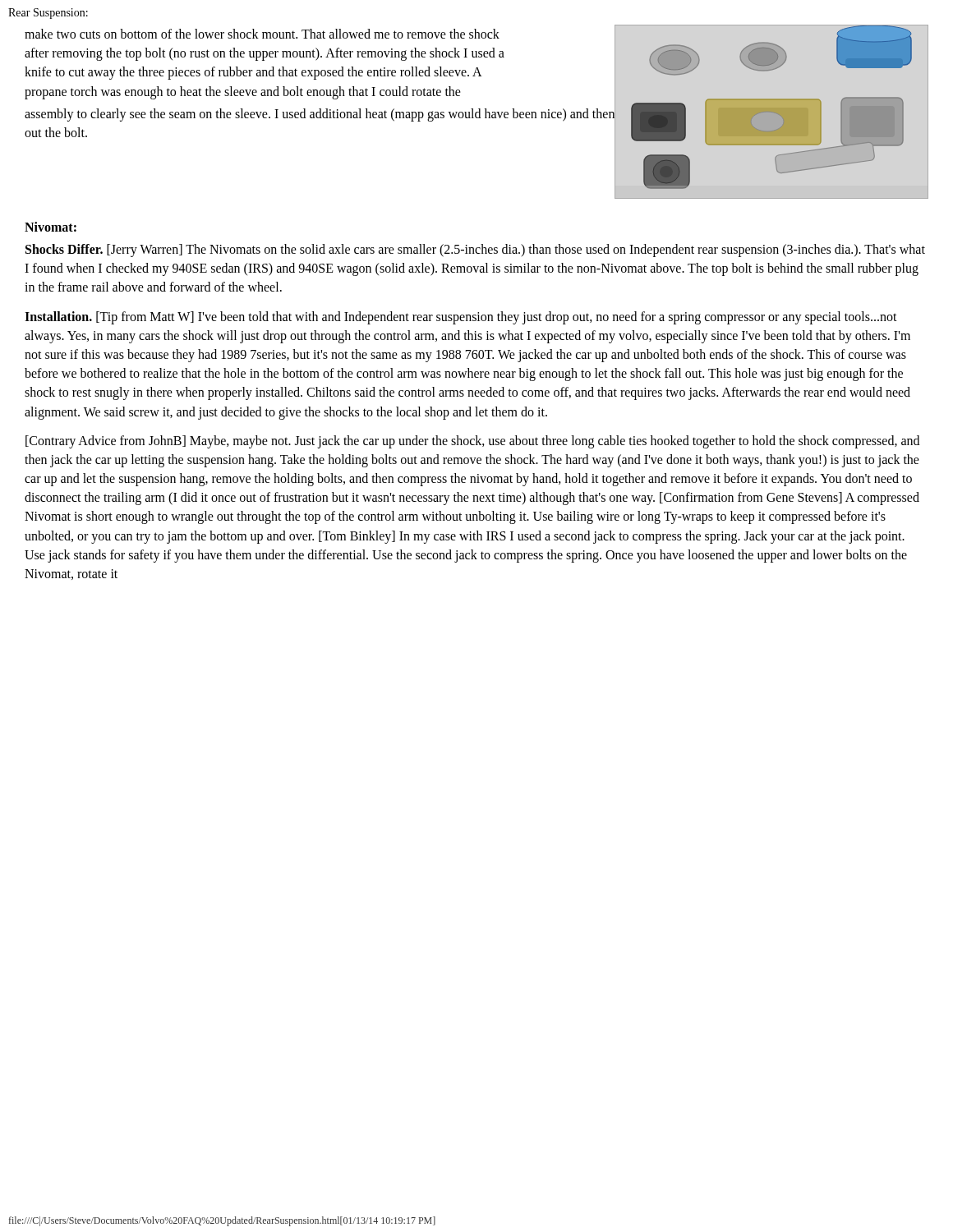Click the passage that begins "Shocks Differ. [Jerry"
The width and height of the screenshot is (953, 1232).
pyautogui.click(x=475, y=268)
